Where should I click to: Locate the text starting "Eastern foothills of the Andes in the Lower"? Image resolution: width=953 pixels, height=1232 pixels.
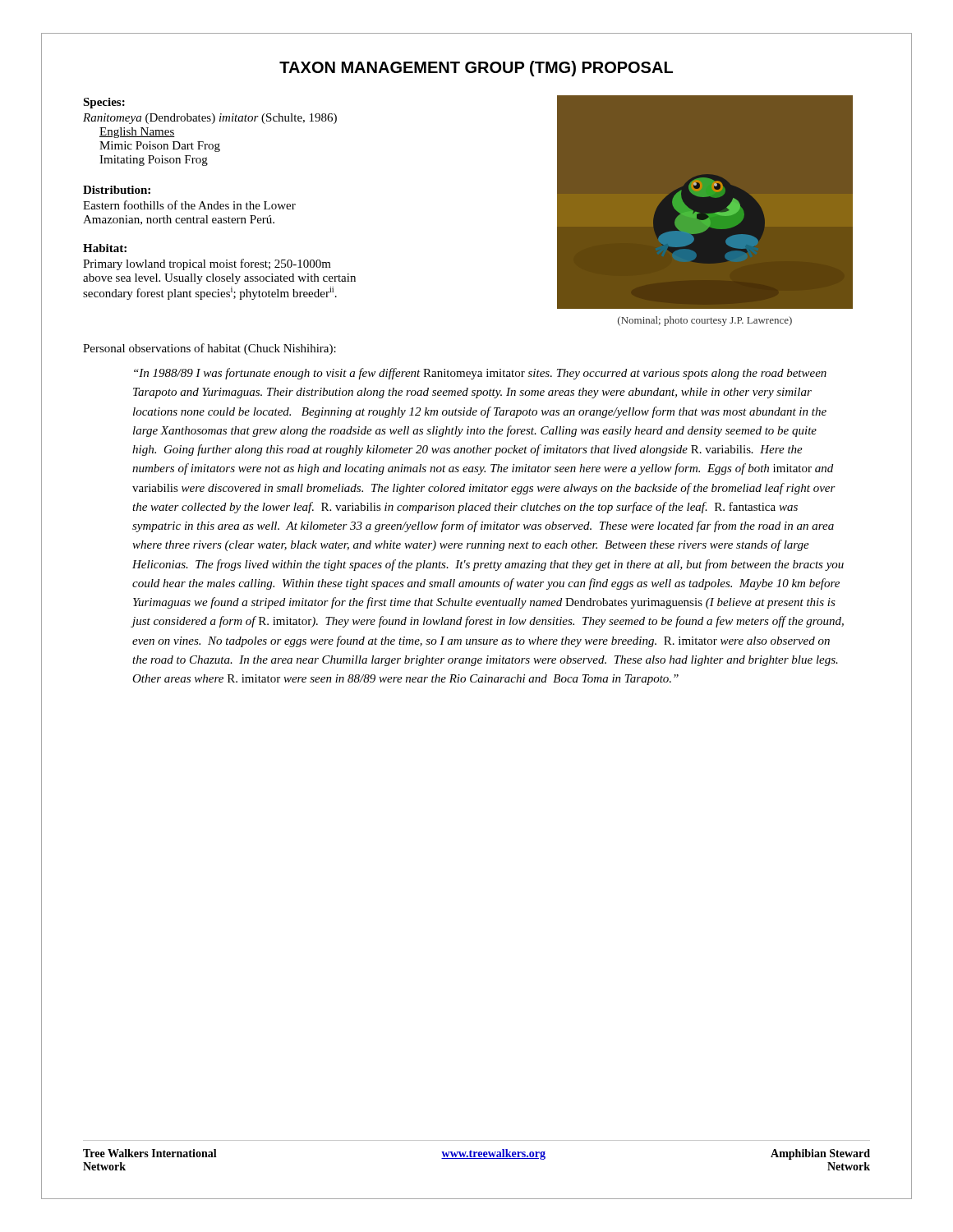pyautogui.click(x=189, y=212)
